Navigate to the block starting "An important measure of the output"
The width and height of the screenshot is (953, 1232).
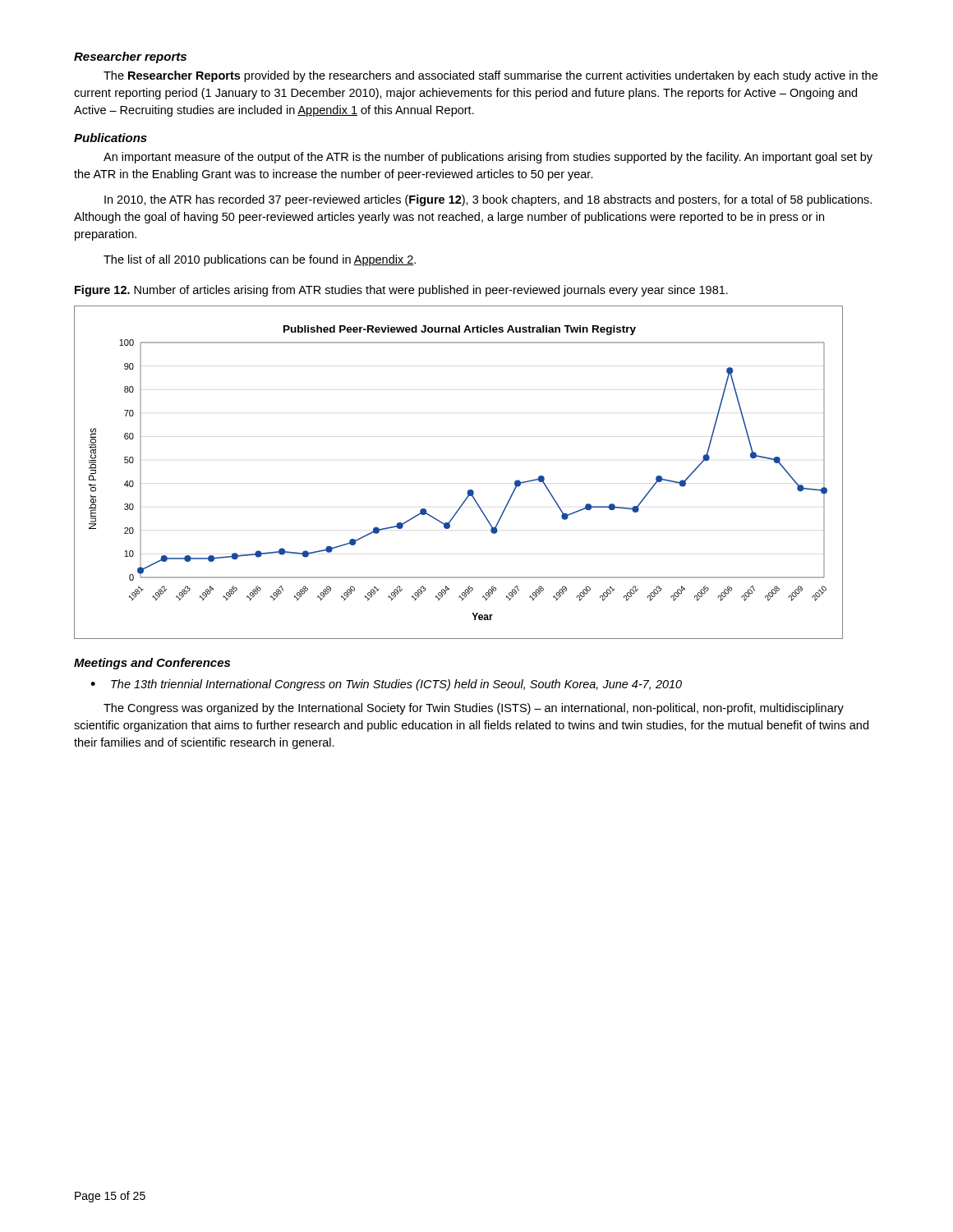pyautogui.click(x=473, y=166)
